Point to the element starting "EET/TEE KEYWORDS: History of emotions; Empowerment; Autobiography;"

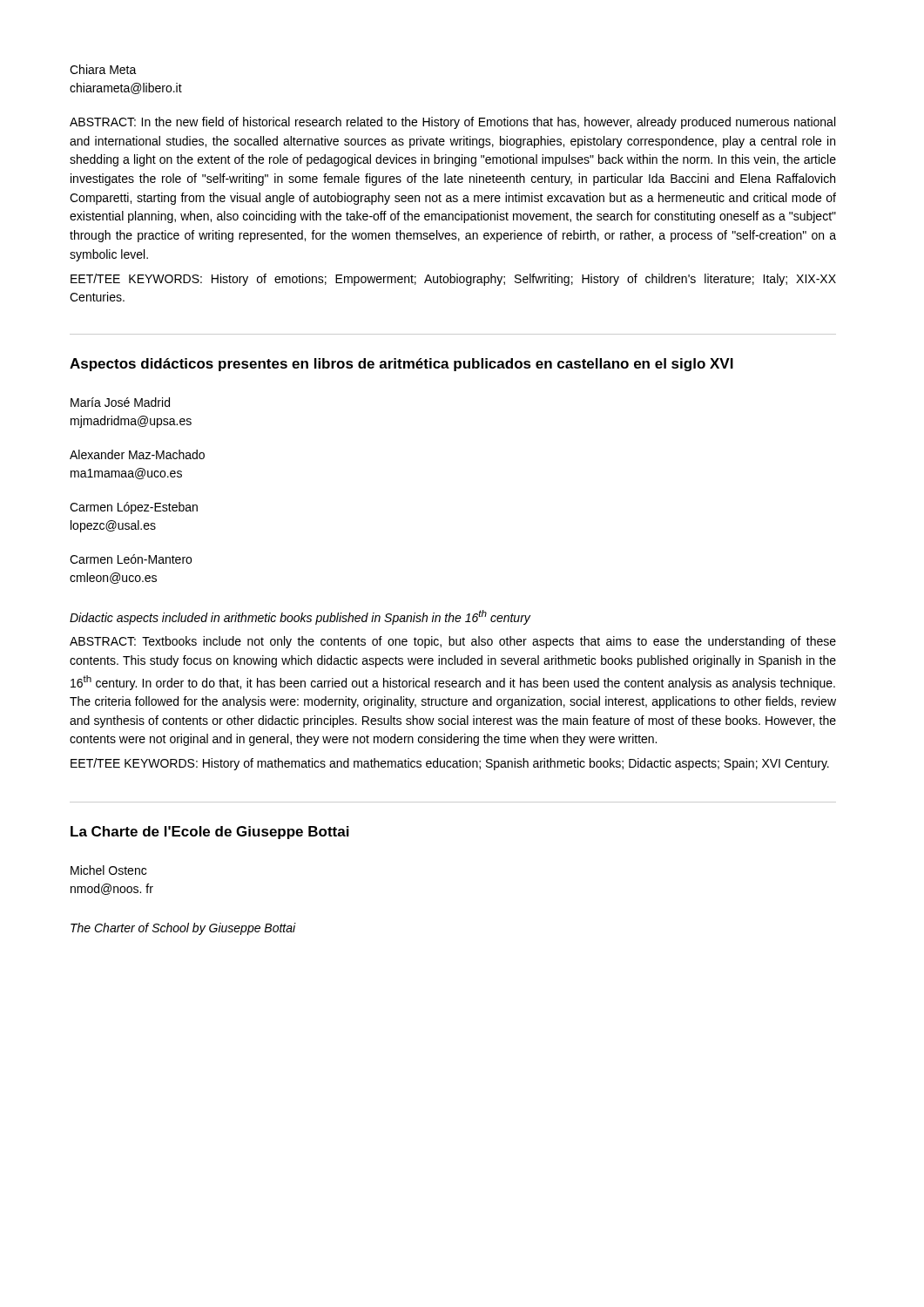453,288
